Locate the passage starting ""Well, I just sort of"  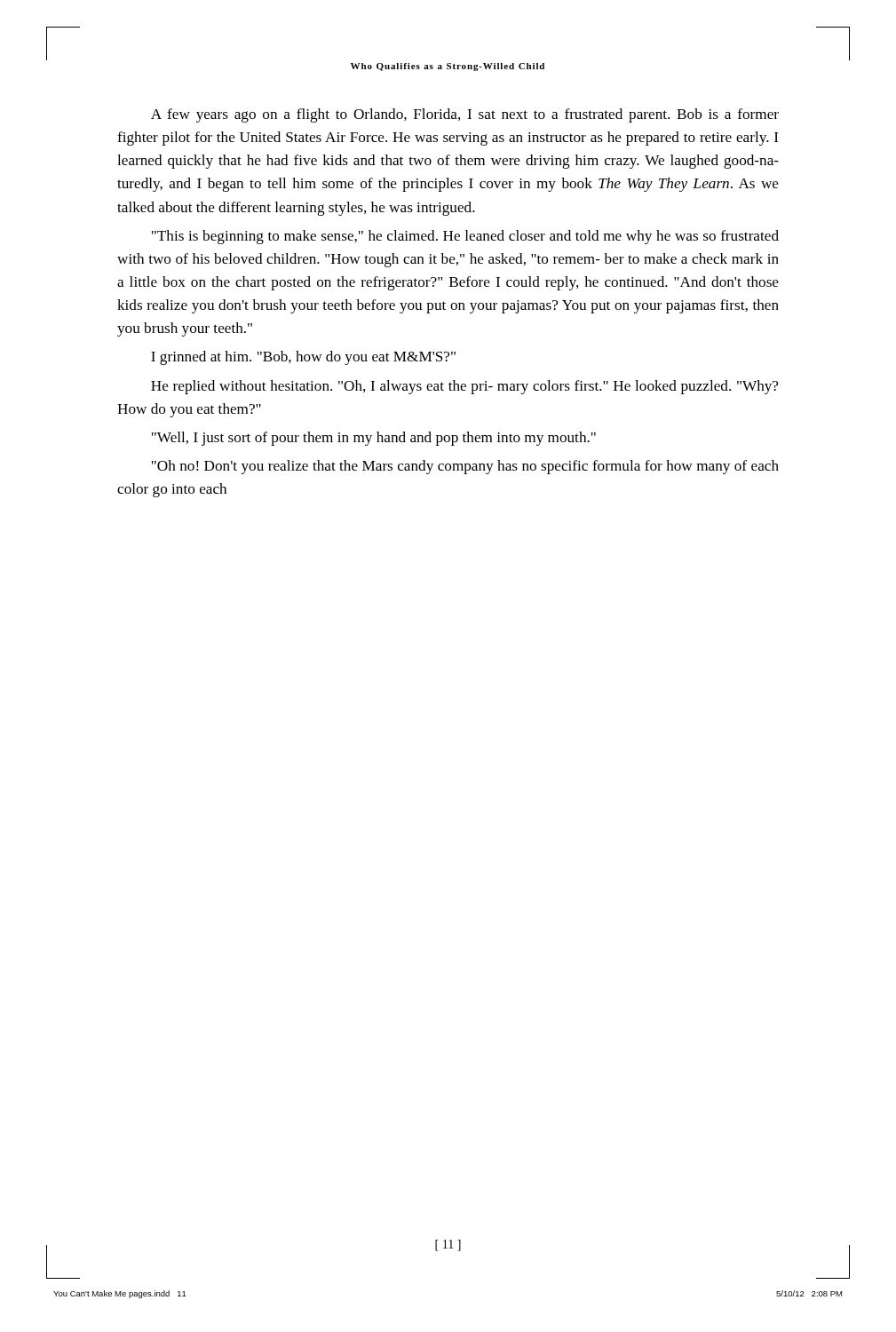448,438
